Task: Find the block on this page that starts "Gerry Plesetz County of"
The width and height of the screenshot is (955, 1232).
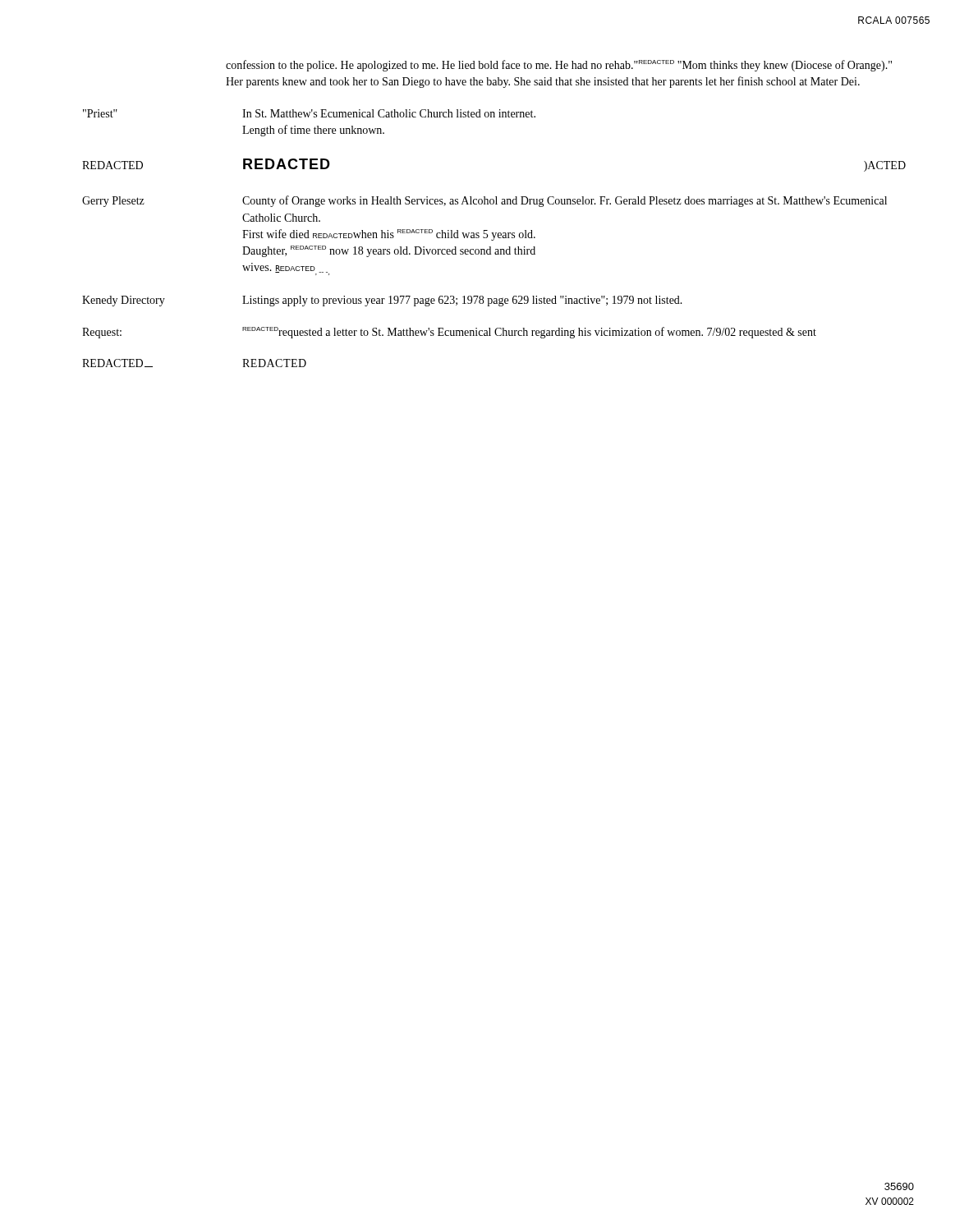Action: click(494, 236)
